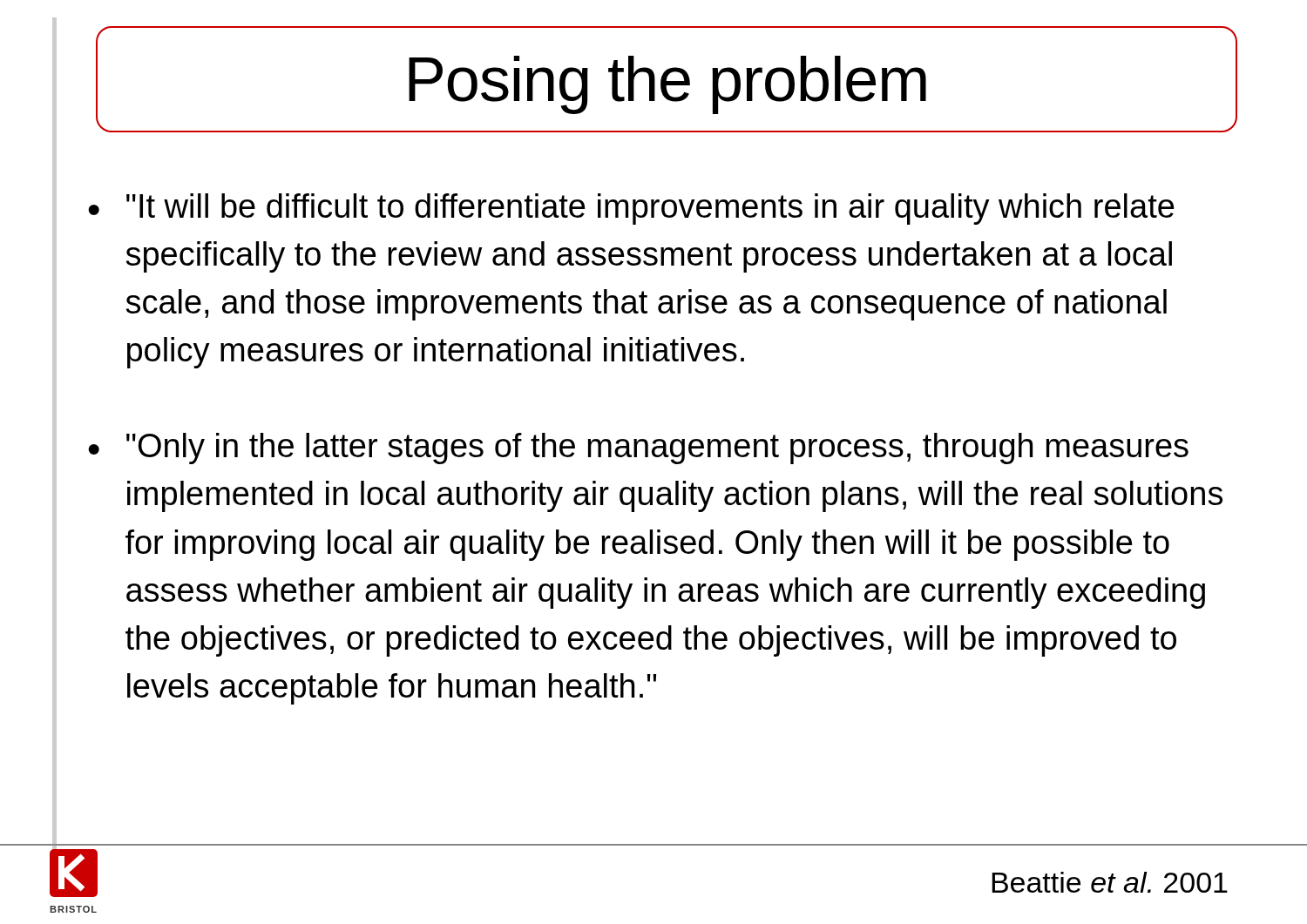Locate the list item containing "• "It will"
1307x924 pixels.
[x=662, y=279]
